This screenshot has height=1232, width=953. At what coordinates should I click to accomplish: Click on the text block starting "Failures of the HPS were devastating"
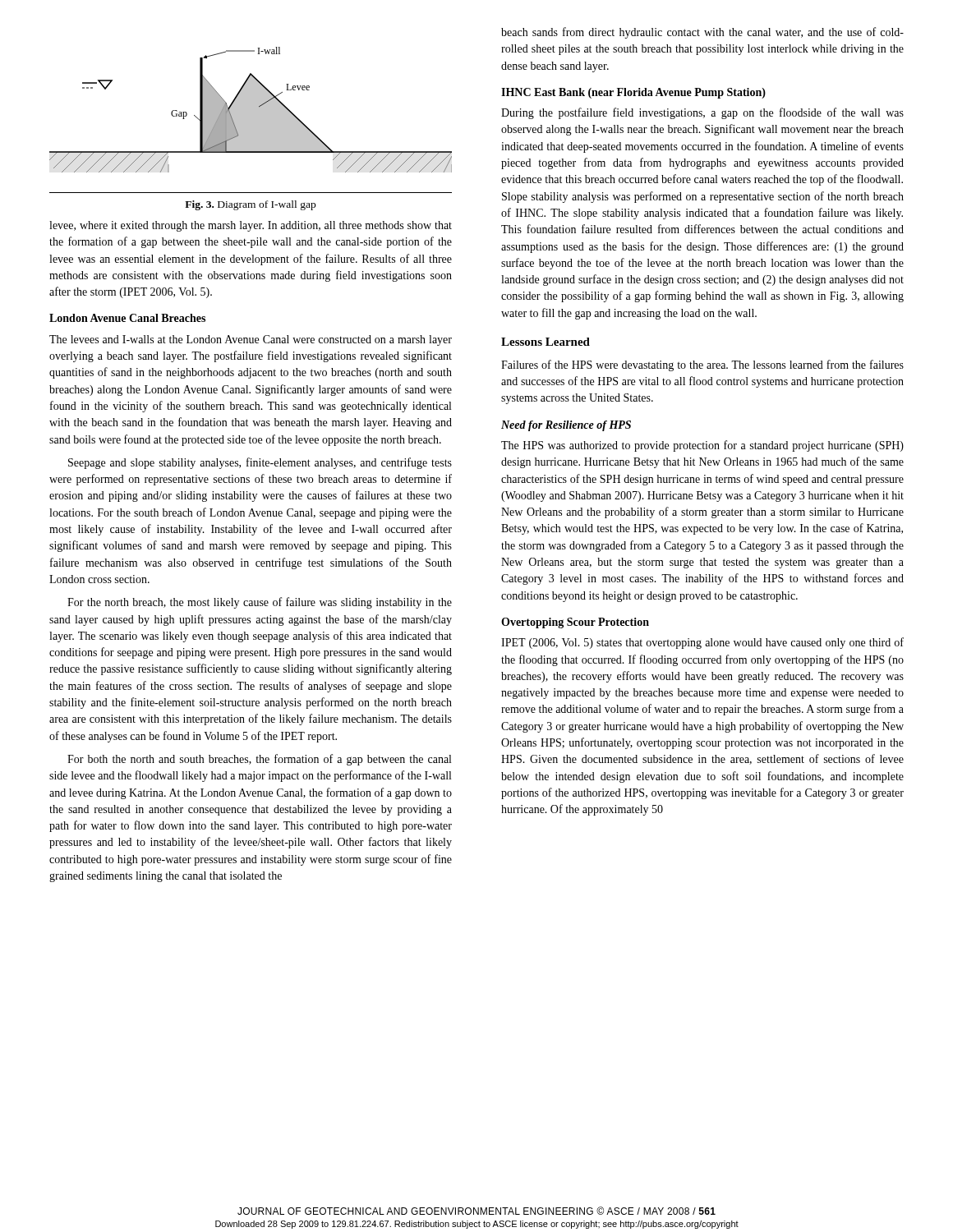[702, 382]
